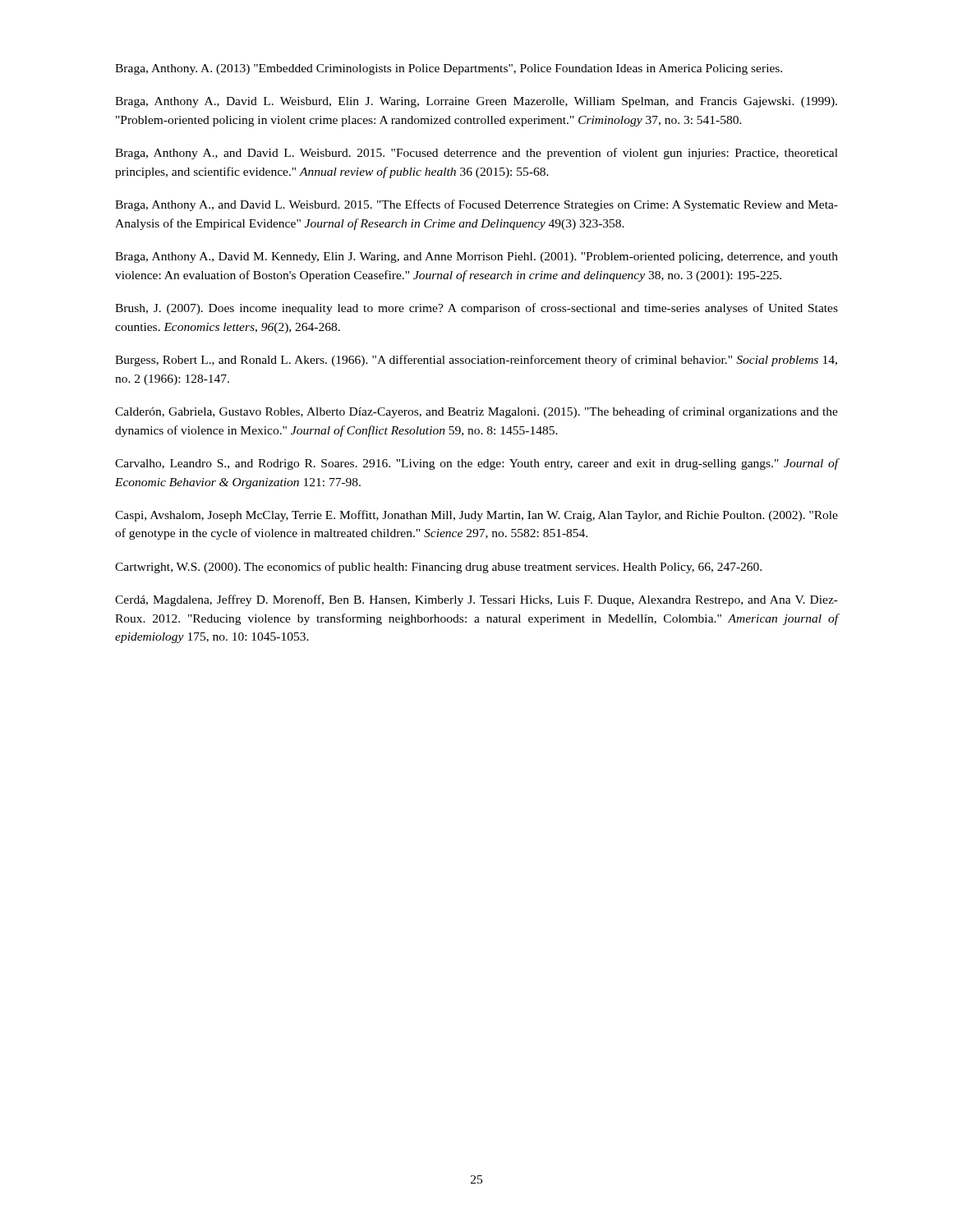953x1232 pixels.
Task: Select the list item containing "Burgess, Robert L.,"
Action: 476,369
